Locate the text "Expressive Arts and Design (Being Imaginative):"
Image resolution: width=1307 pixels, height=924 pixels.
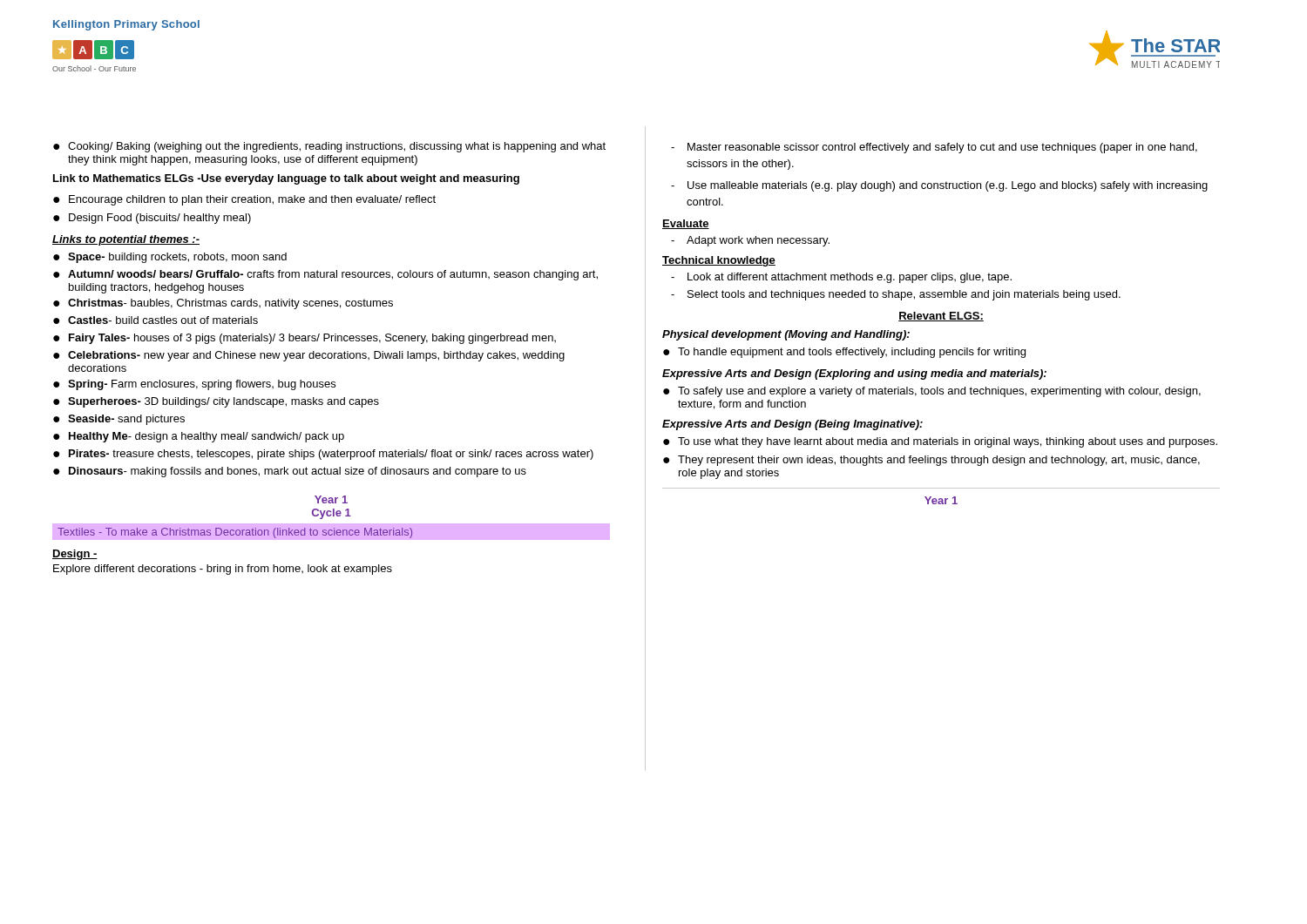[793, 424]
